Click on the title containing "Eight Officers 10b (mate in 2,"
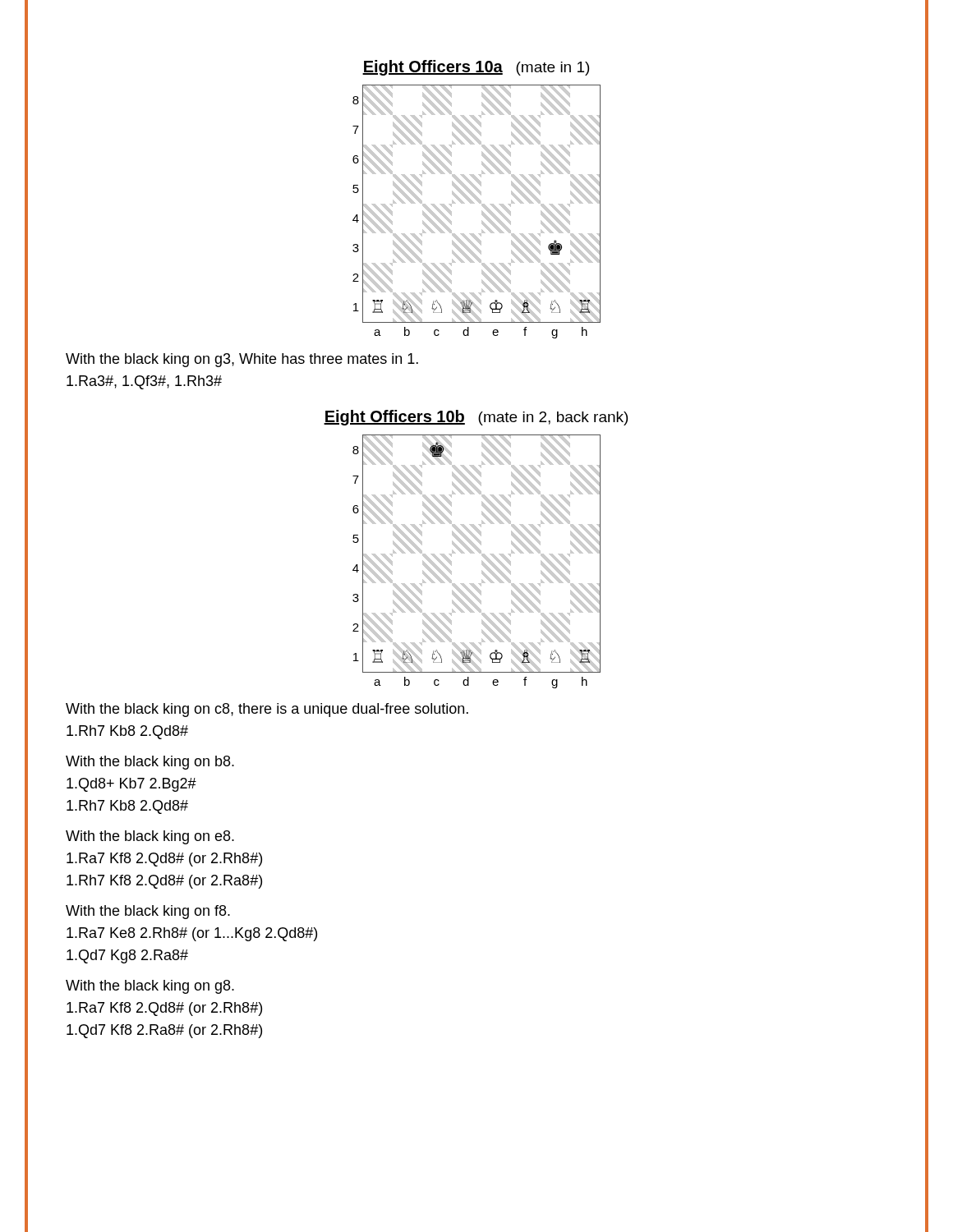 coord(476,416)
